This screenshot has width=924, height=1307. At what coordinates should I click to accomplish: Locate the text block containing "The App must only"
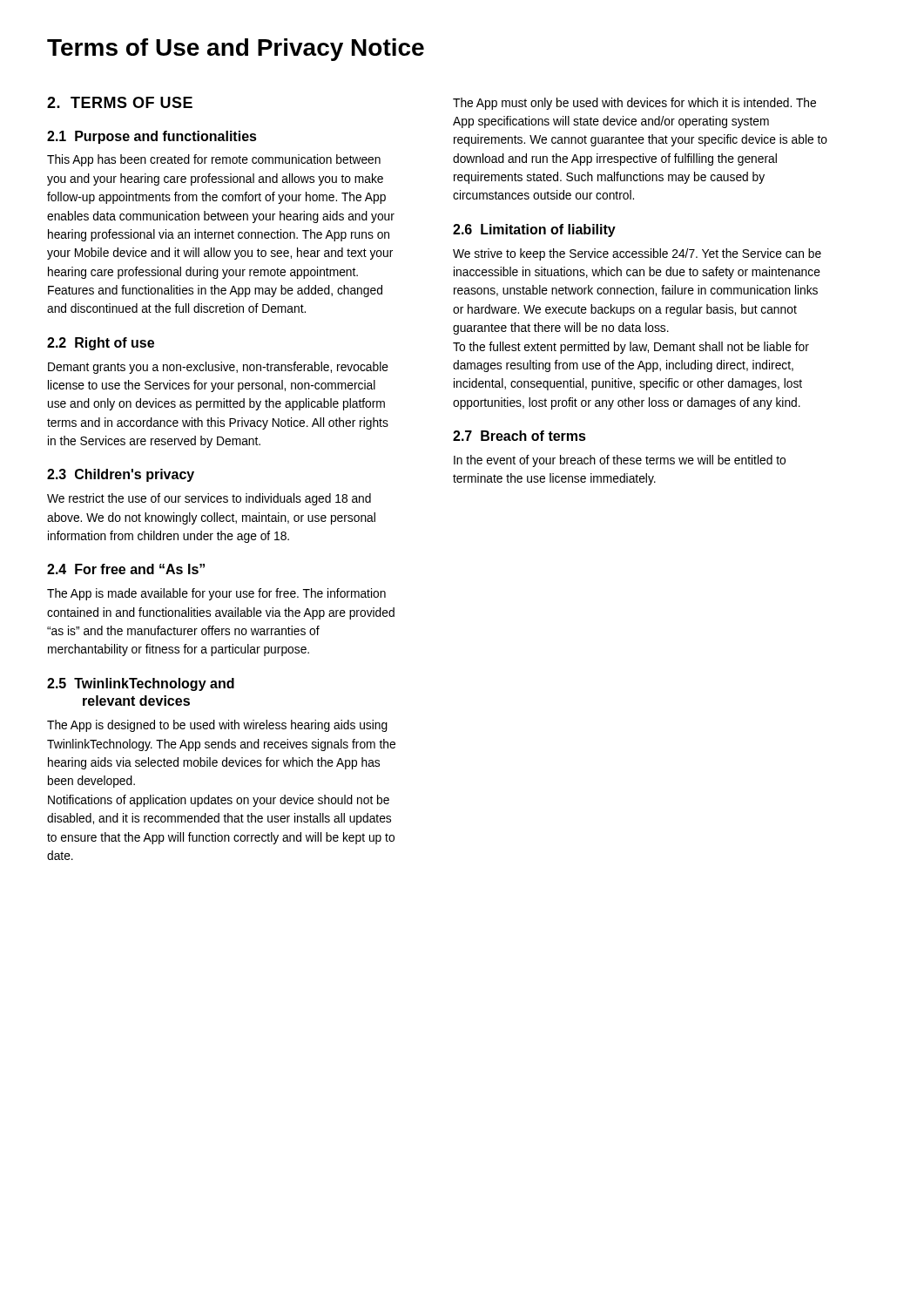pos(641,150)
